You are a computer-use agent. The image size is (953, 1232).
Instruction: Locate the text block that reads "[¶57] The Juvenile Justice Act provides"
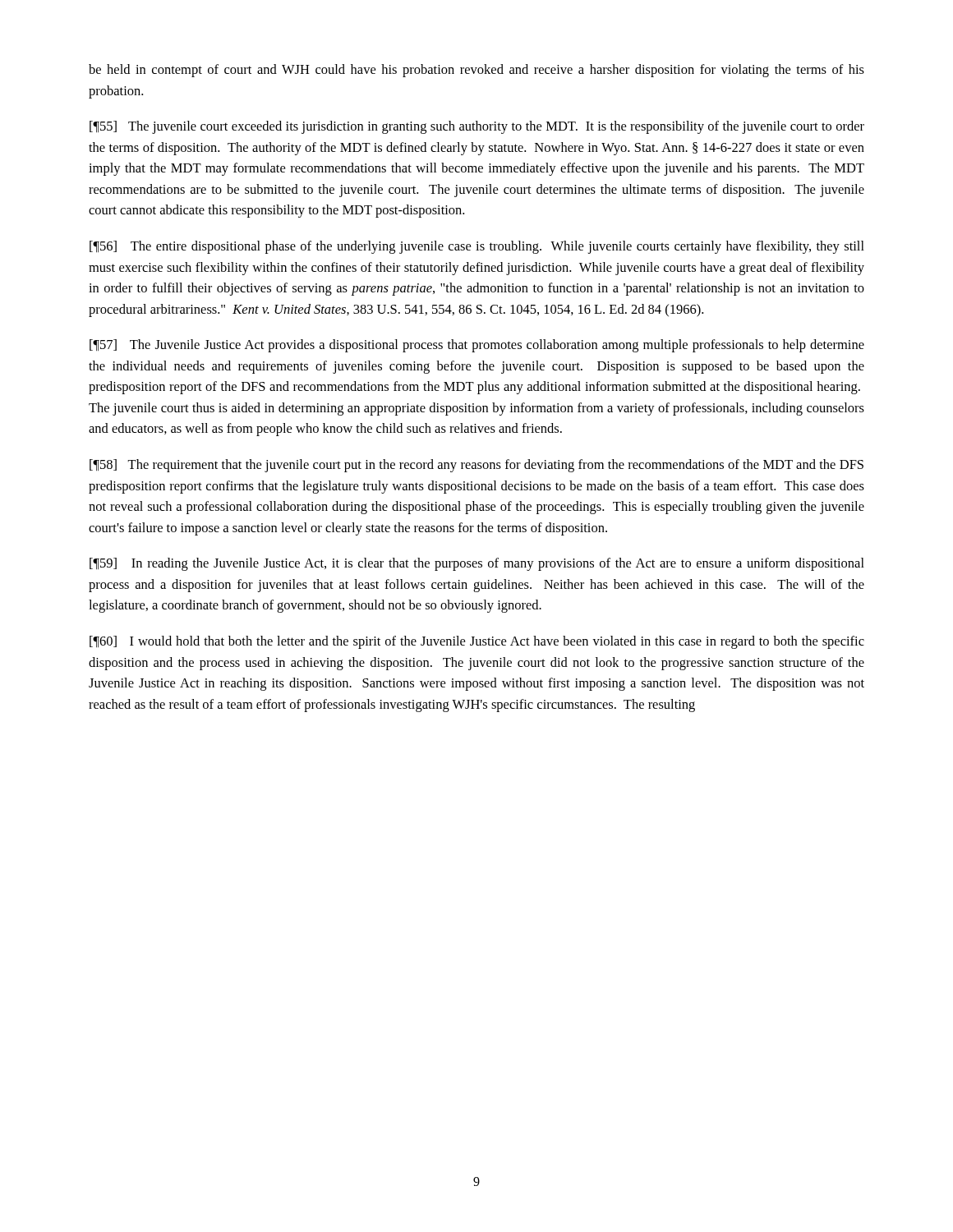point(476,387)
